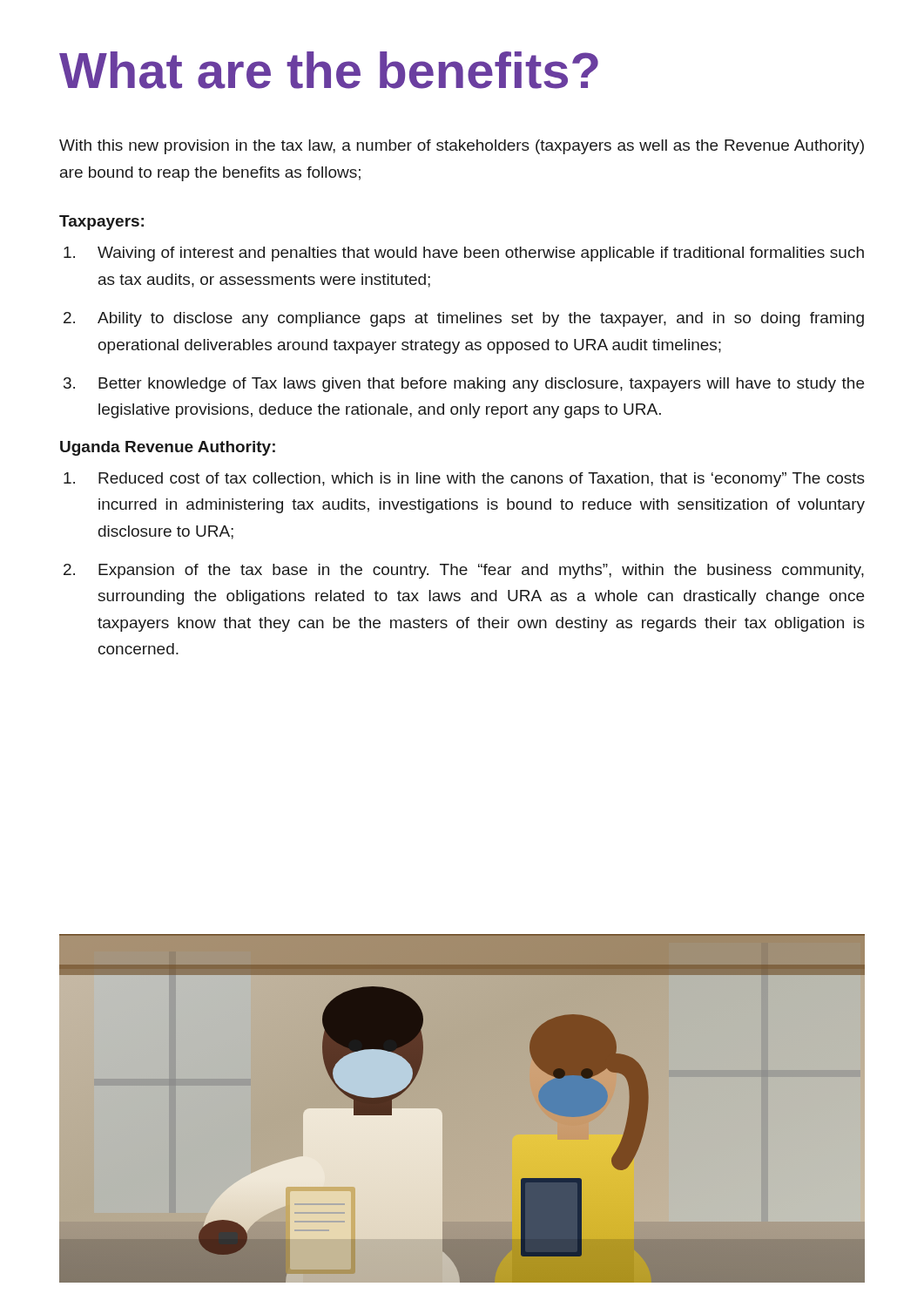Find the text block starting "Uganda Revenue Authority:"
Screen dimensions: 1307x924
coord(168,446)
